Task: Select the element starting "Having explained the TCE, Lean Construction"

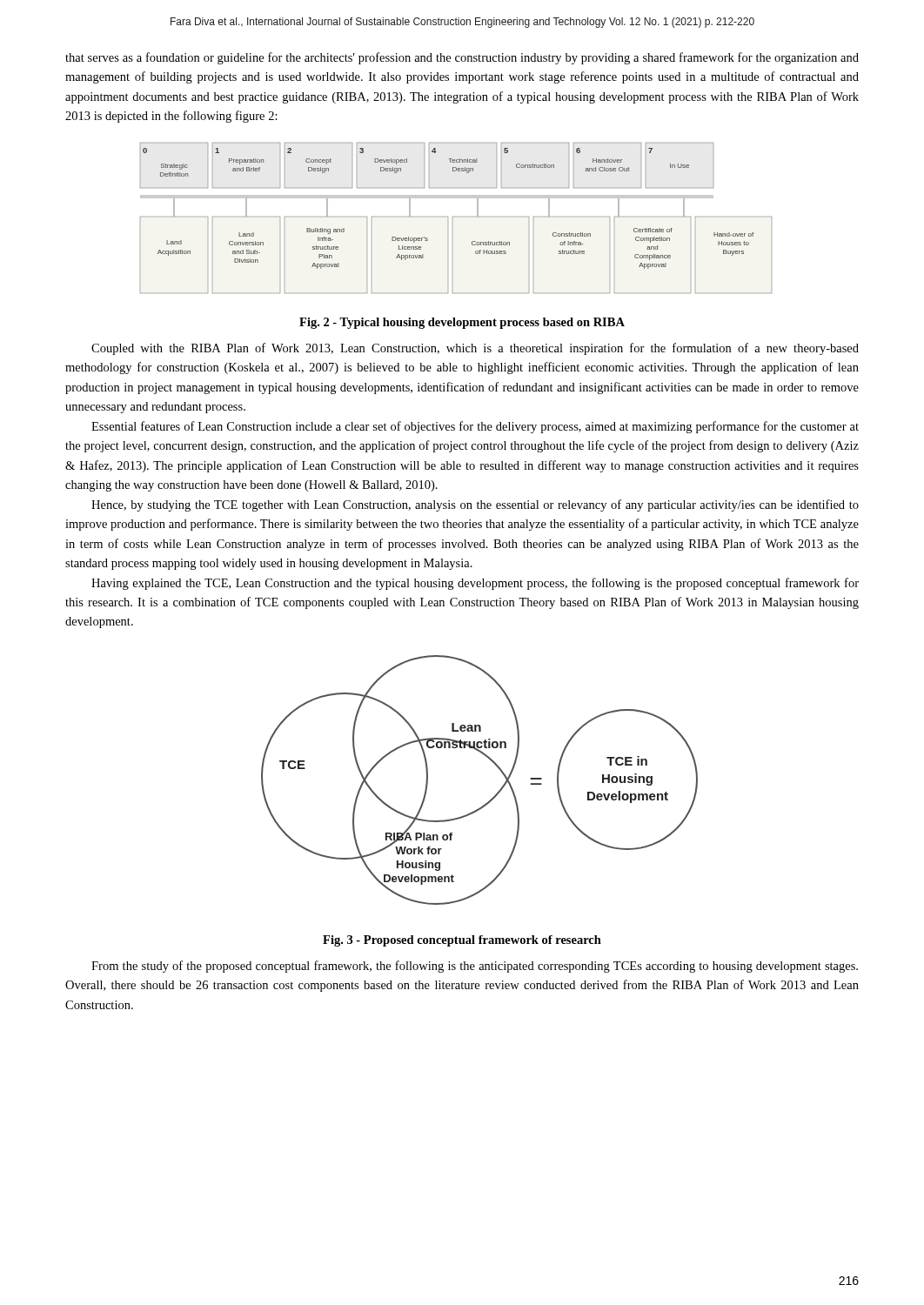Action: [462, 602]
